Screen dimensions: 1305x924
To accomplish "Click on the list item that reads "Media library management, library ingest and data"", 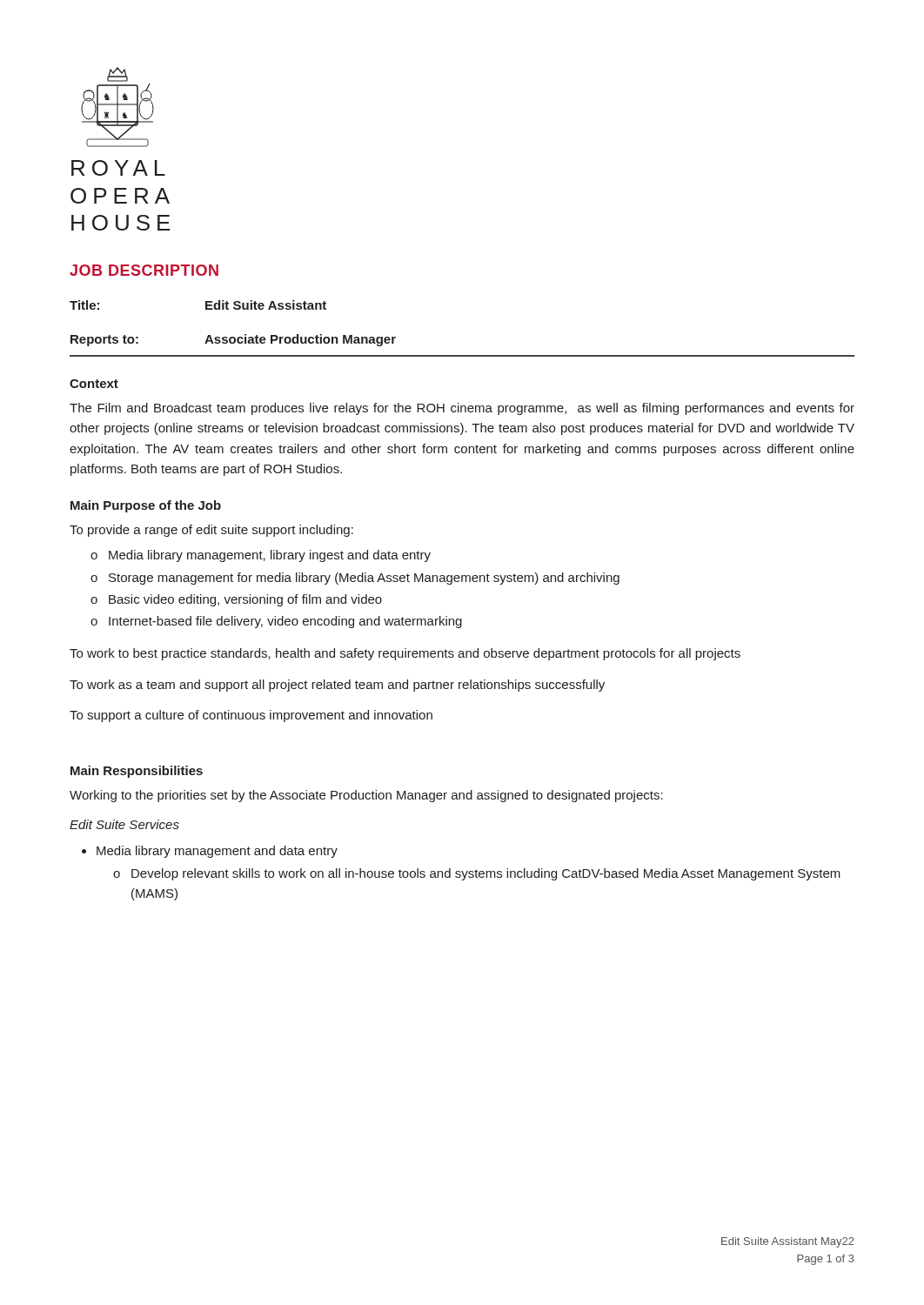I will coord(269,555).
